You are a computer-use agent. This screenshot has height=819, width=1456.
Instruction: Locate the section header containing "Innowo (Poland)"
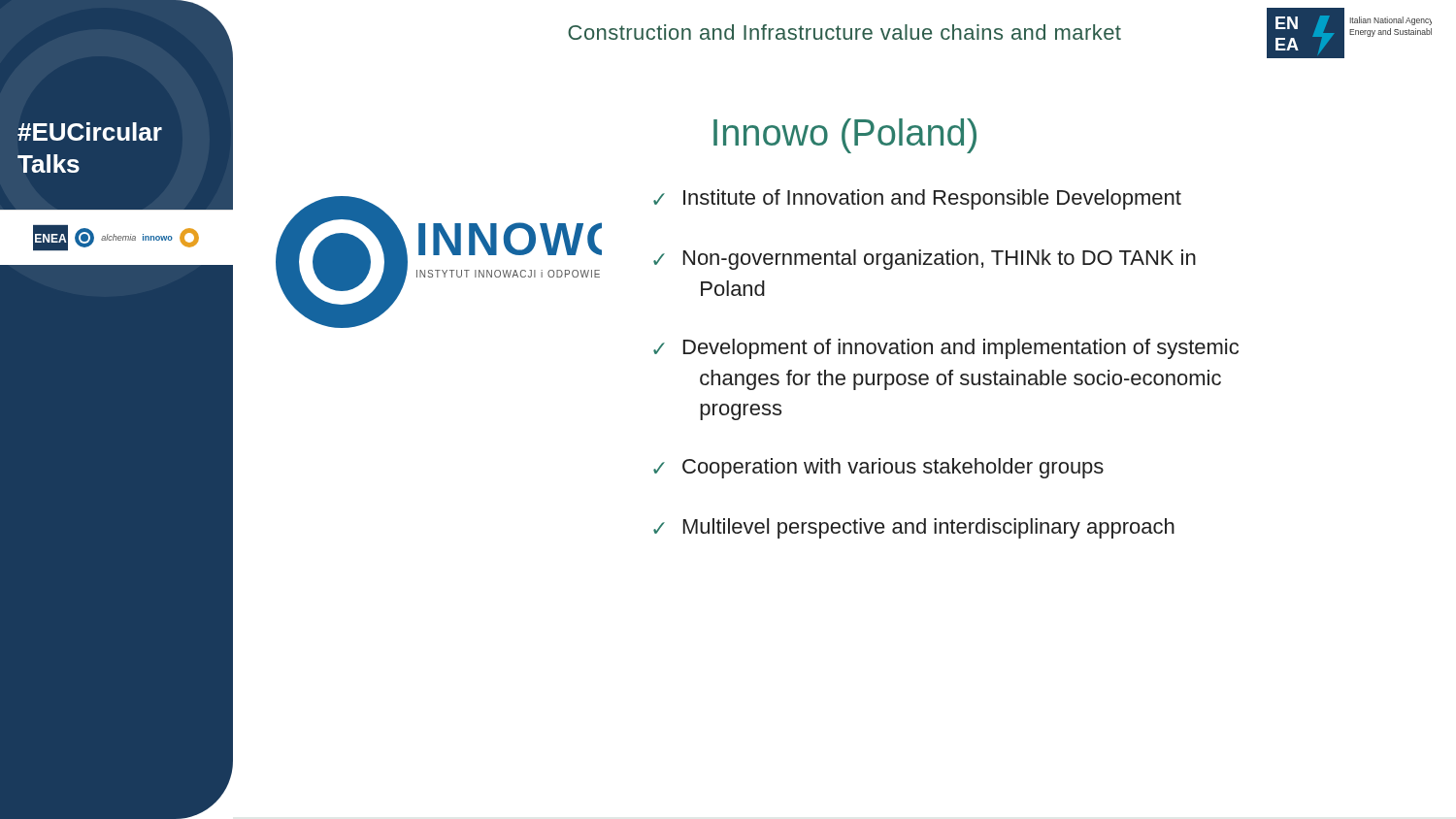pos(844,133)
